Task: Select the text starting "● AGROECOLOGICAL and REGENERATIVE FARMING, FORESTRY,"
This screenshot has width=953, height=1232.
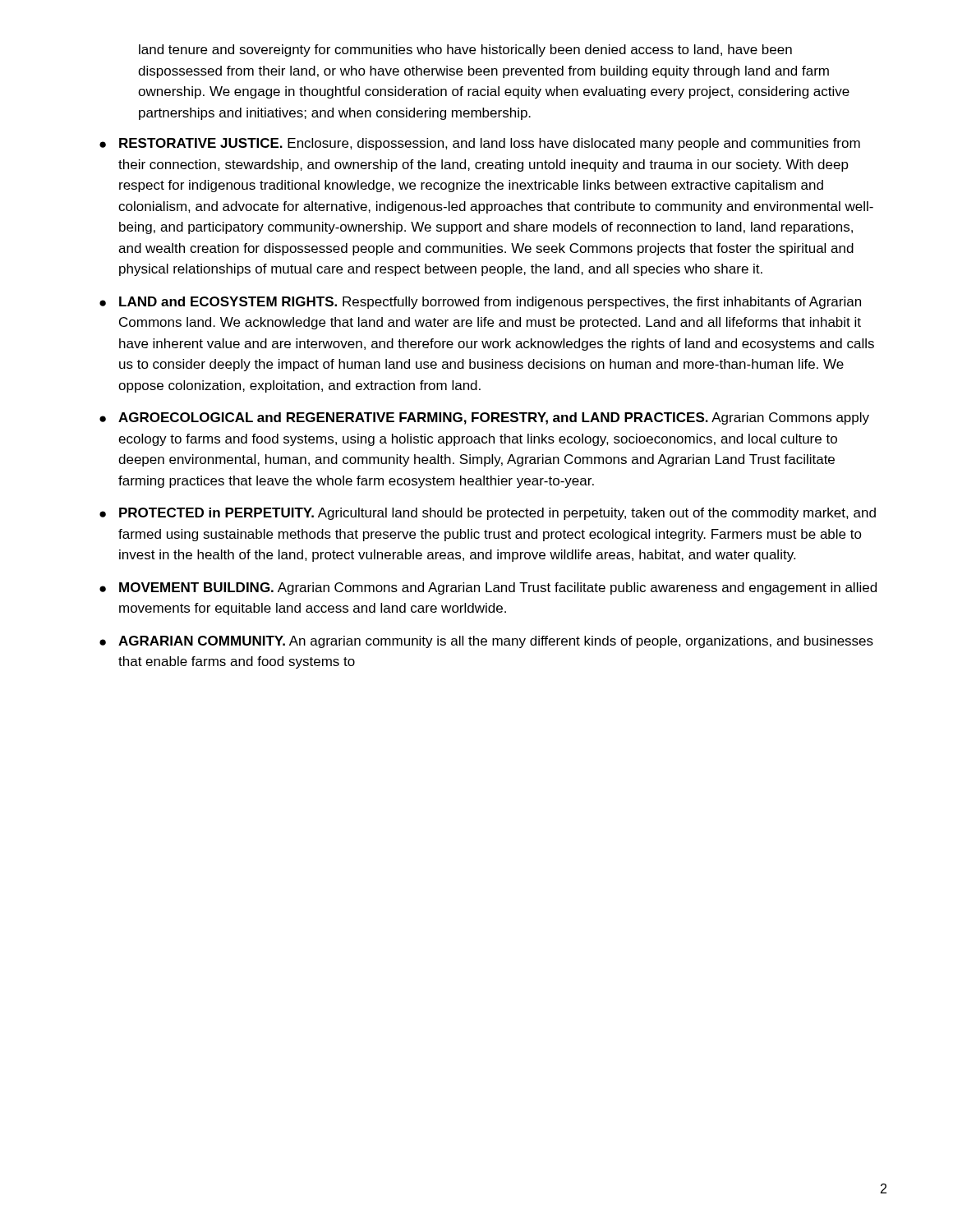Action: [x=489, y=449]
